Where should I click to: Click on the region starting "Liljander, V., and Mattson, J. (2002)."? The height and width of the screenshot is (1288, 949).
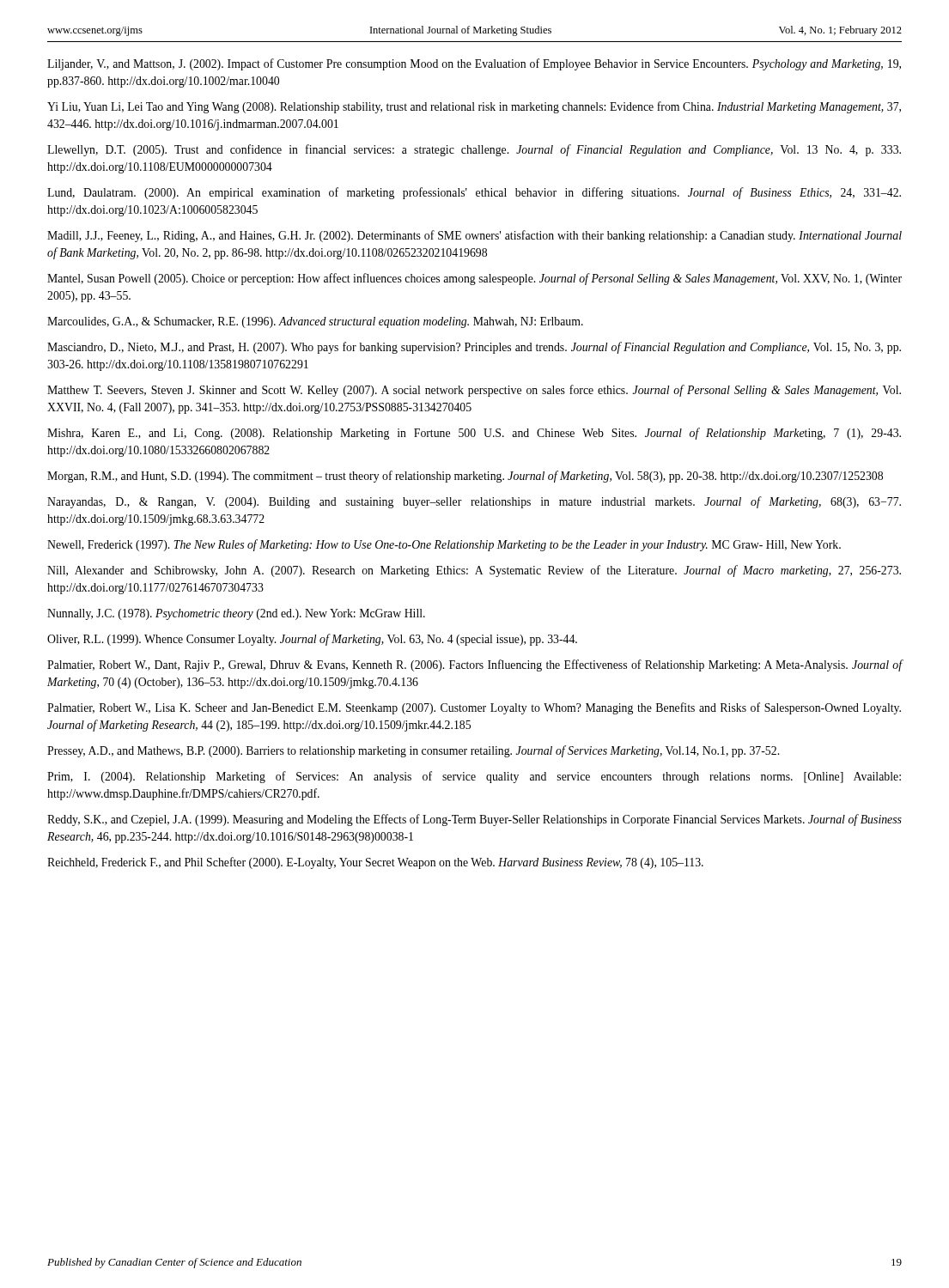[474, 73]
